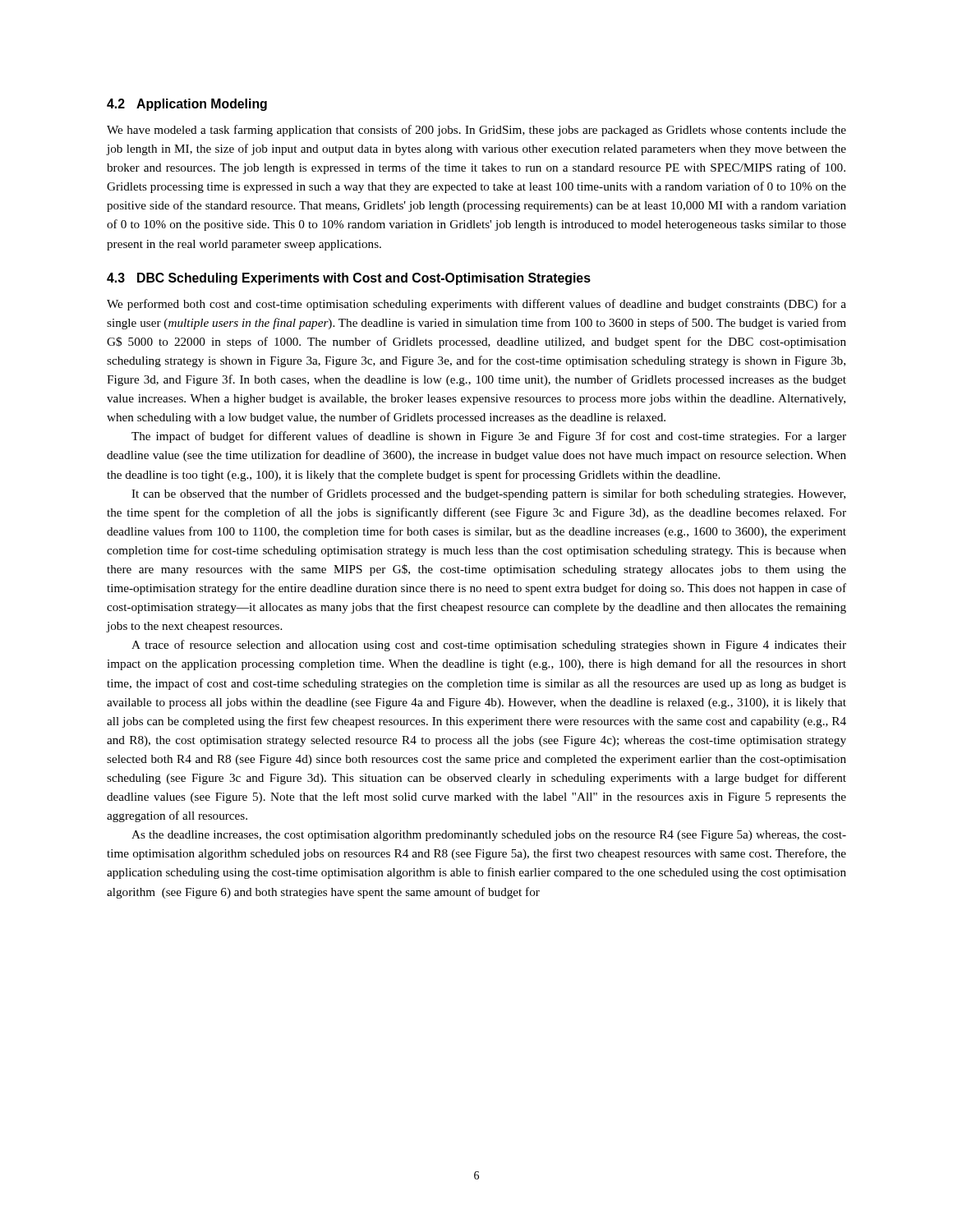Find the section header that reads "4.2Application Modeling"
This screenshot has height=1232, width=953.
pyautogui.click(x=187, y=104)
